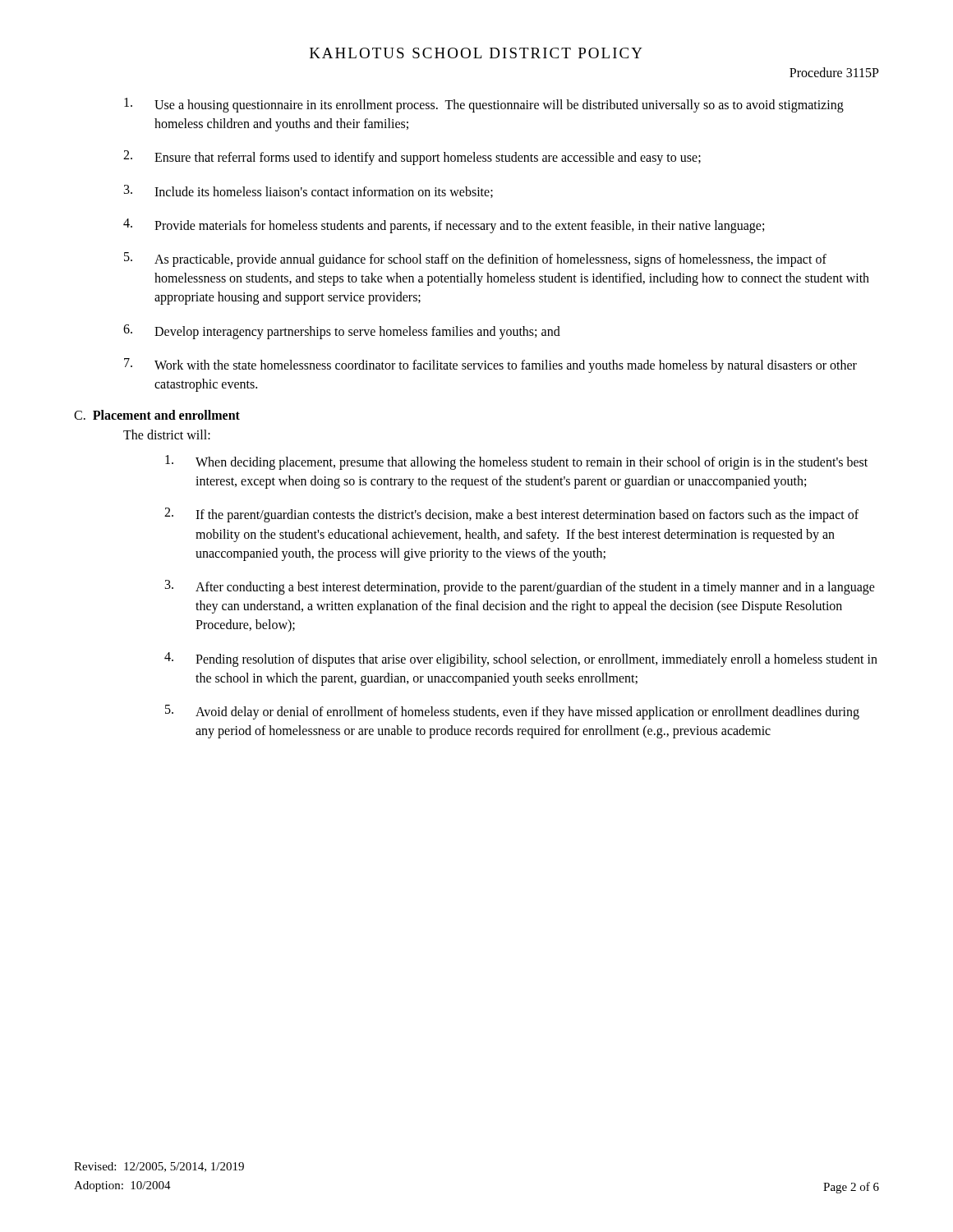Point to the element starting "4. Pending resolution of disputes that arise"
Image resolution: width=953 pixels, height=1232 pixels.
522,668
